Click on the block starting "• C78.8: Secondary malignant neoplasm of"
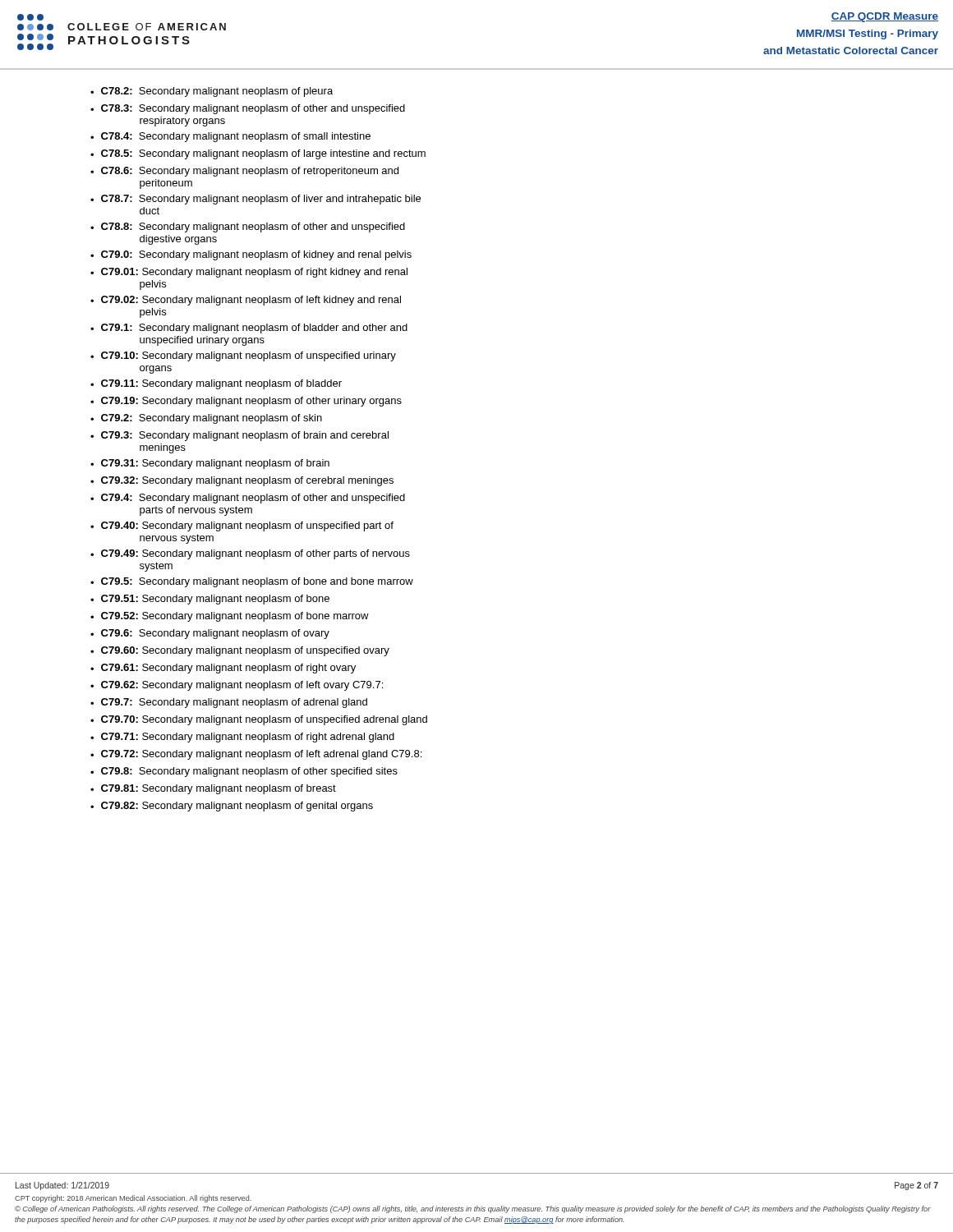This screenshot has height=1232, width=953. pyautogui.click(x=248, y=232)
